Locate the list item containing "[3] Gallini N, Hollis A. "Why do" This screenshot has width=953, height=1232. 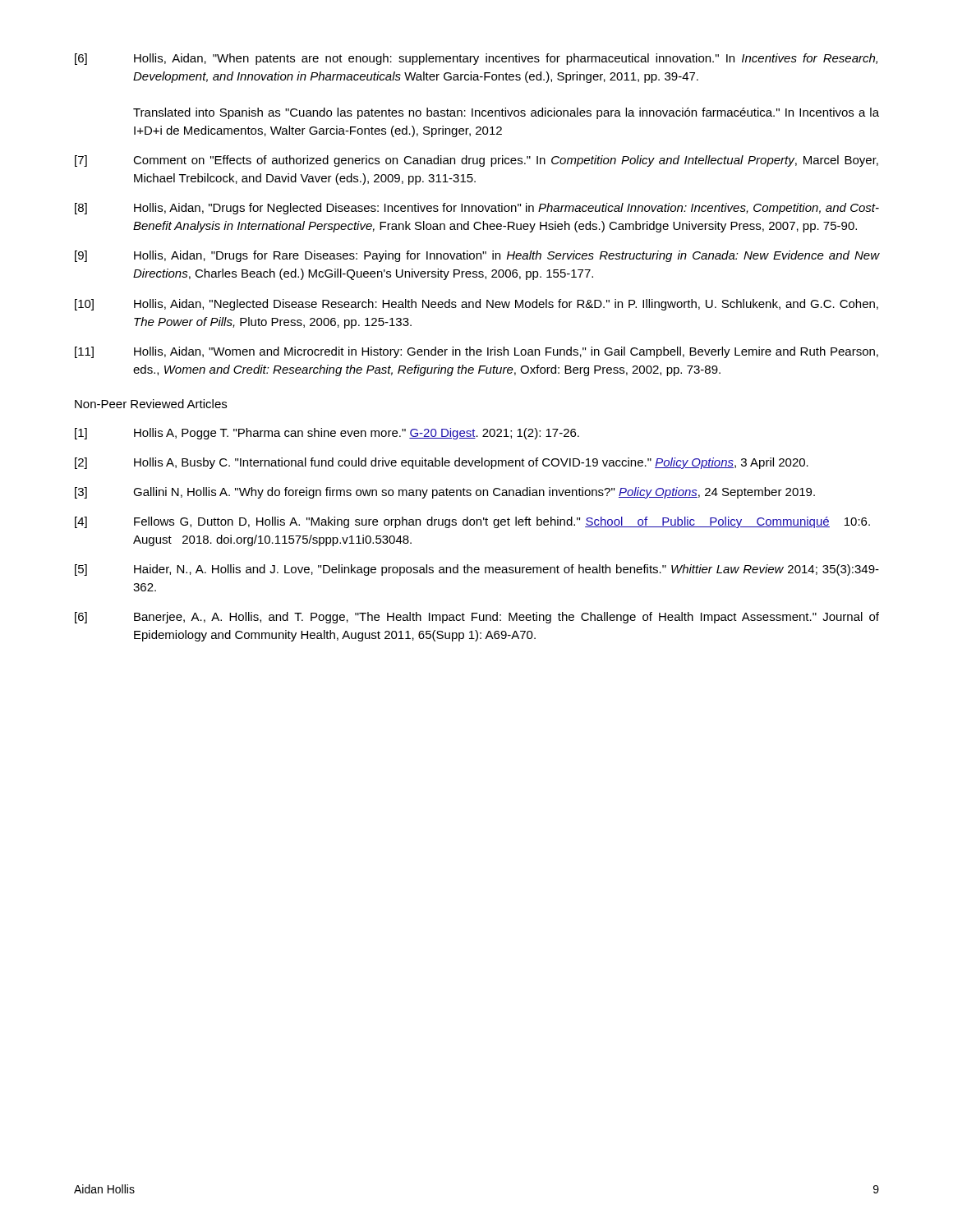click(x=476, y=492)
